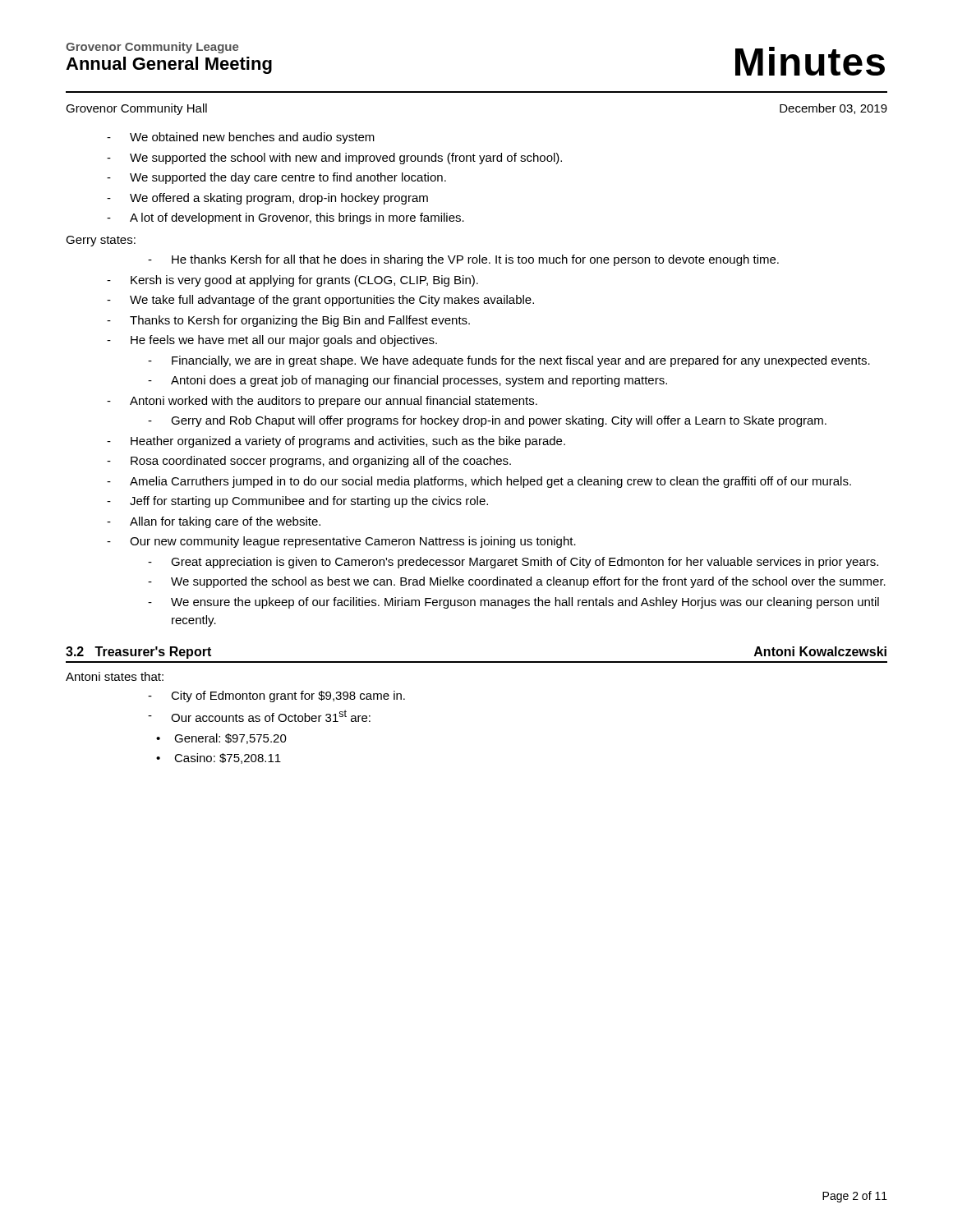Click on the text starting "Grovenor Community Hall"
The image size is (953, 1232).
pyautogui.click(x=137, y=108)
